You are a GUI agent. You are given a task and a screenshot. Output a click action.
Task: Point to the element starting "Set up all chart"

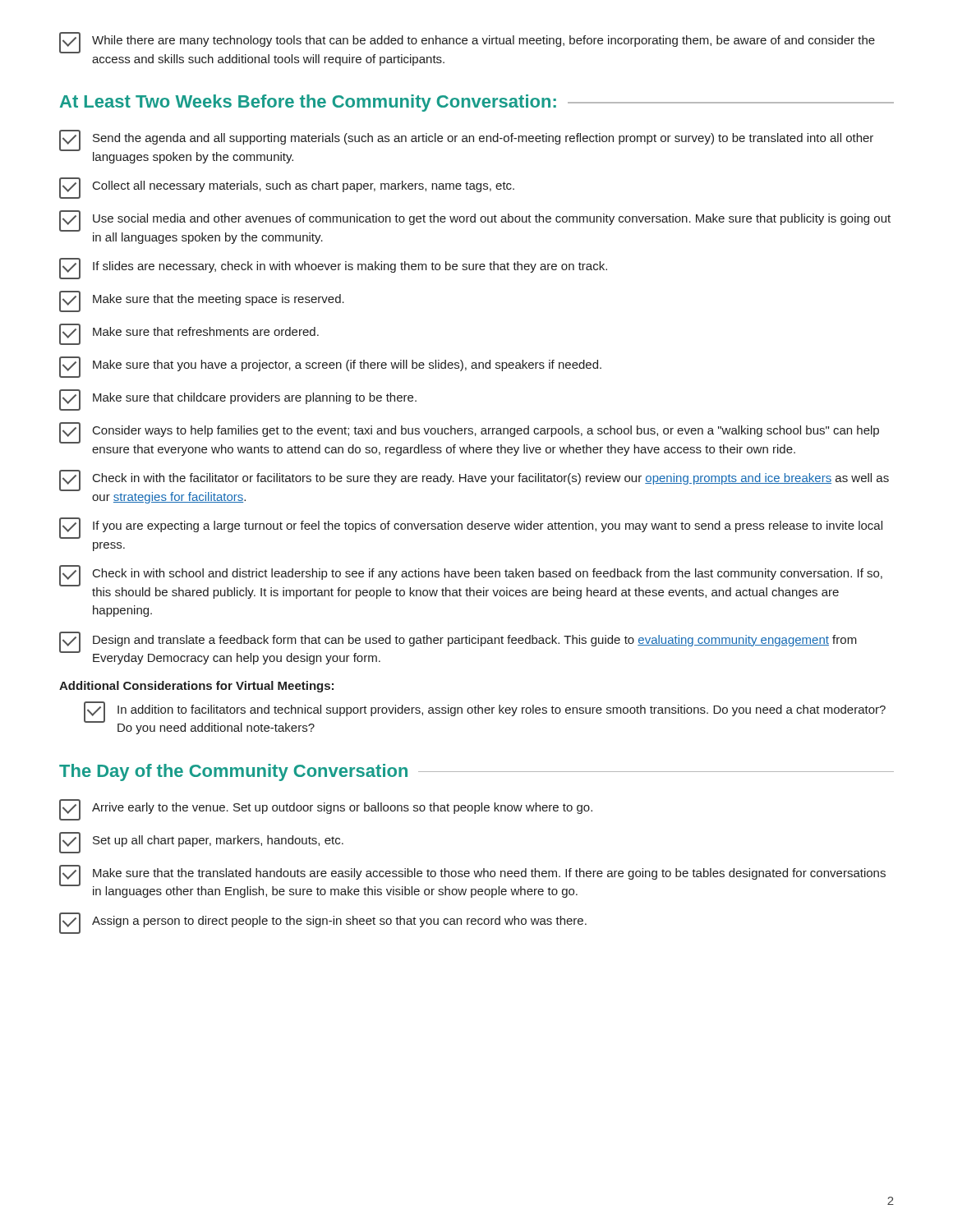point(201,843)
